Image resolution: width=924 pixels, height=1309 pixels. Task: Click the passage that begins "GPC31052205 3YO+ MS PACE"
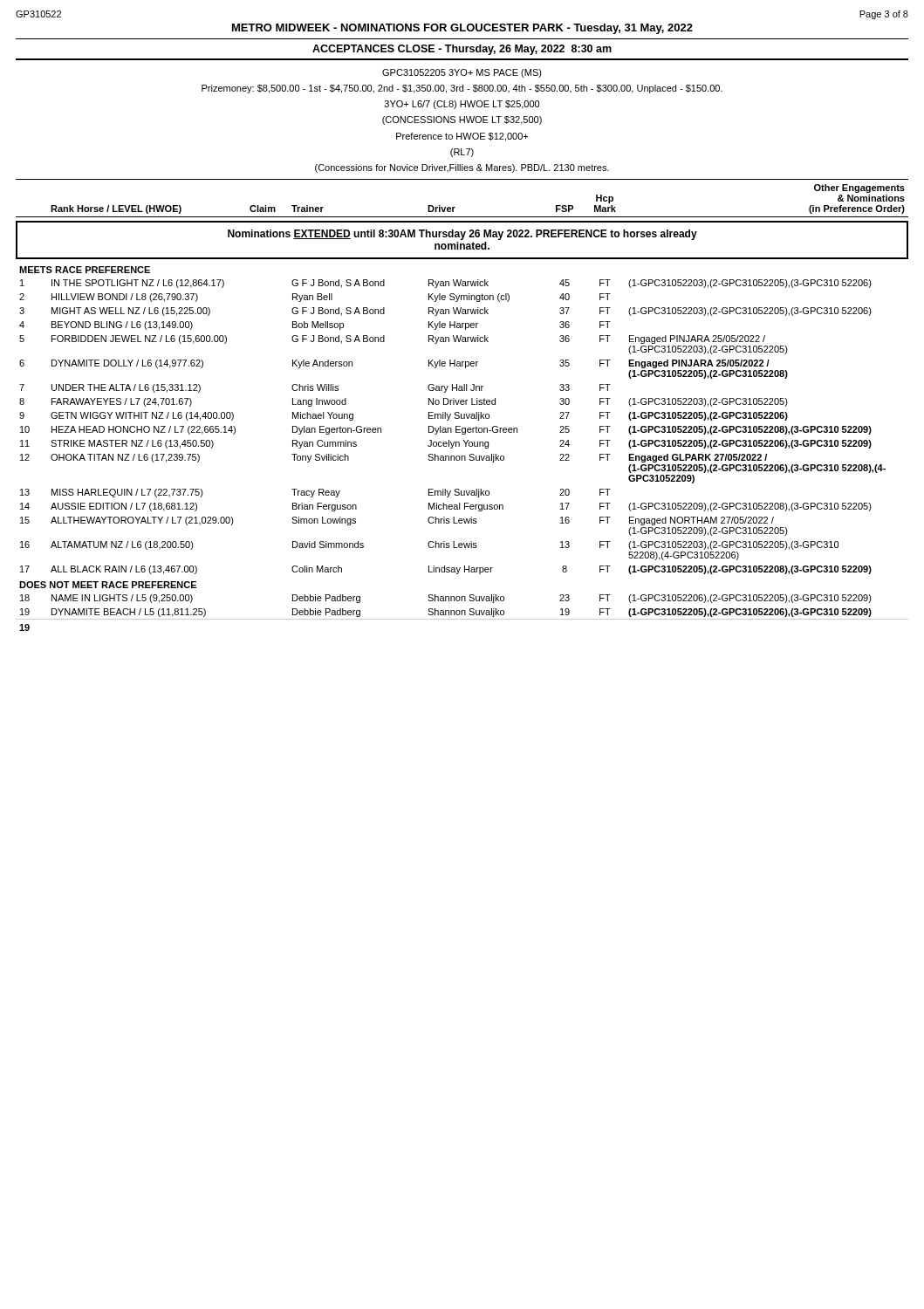pyautogui.click(x=462, y=120)
